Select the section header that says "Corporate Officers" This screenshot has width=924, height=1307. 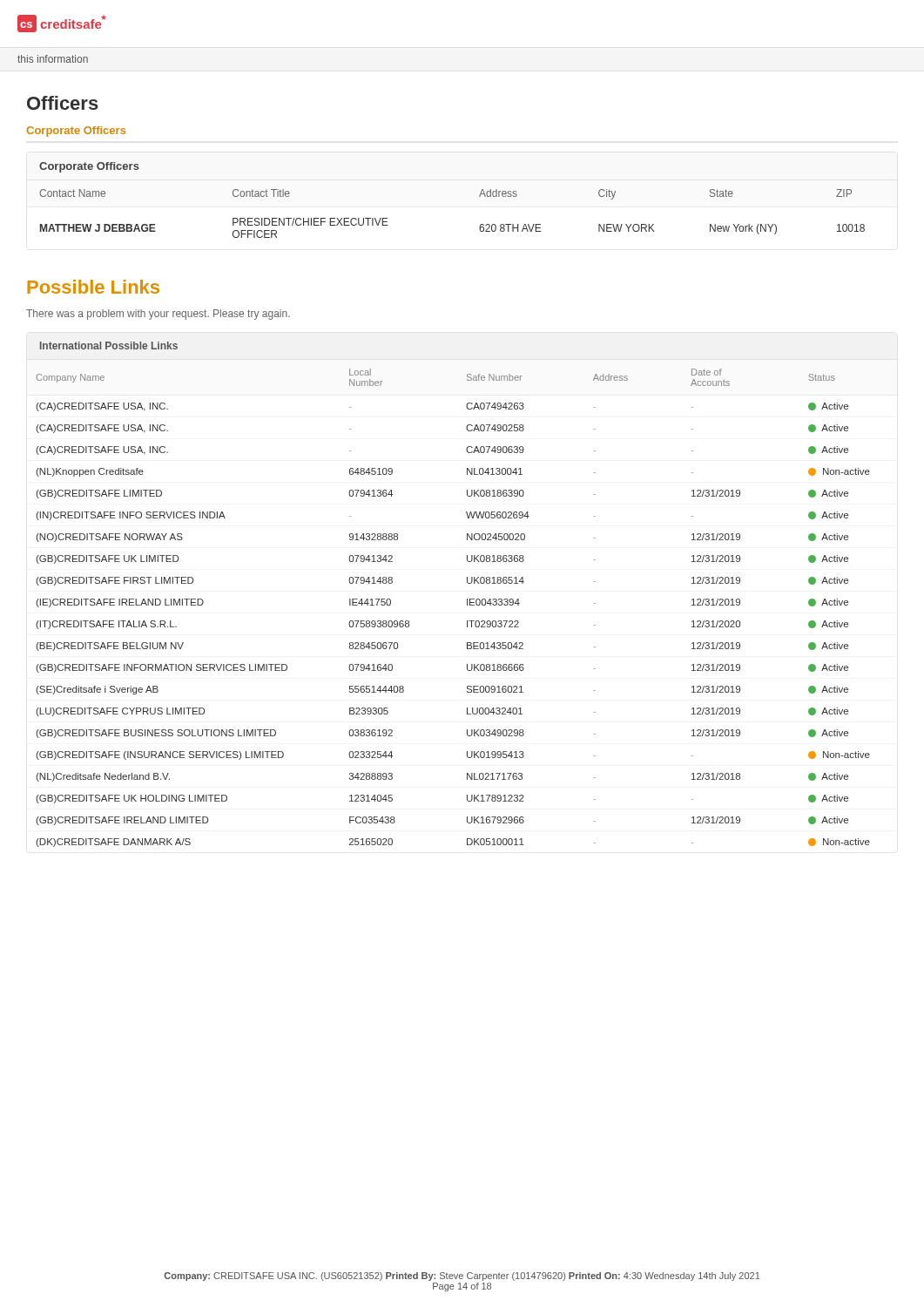(76, 130)
